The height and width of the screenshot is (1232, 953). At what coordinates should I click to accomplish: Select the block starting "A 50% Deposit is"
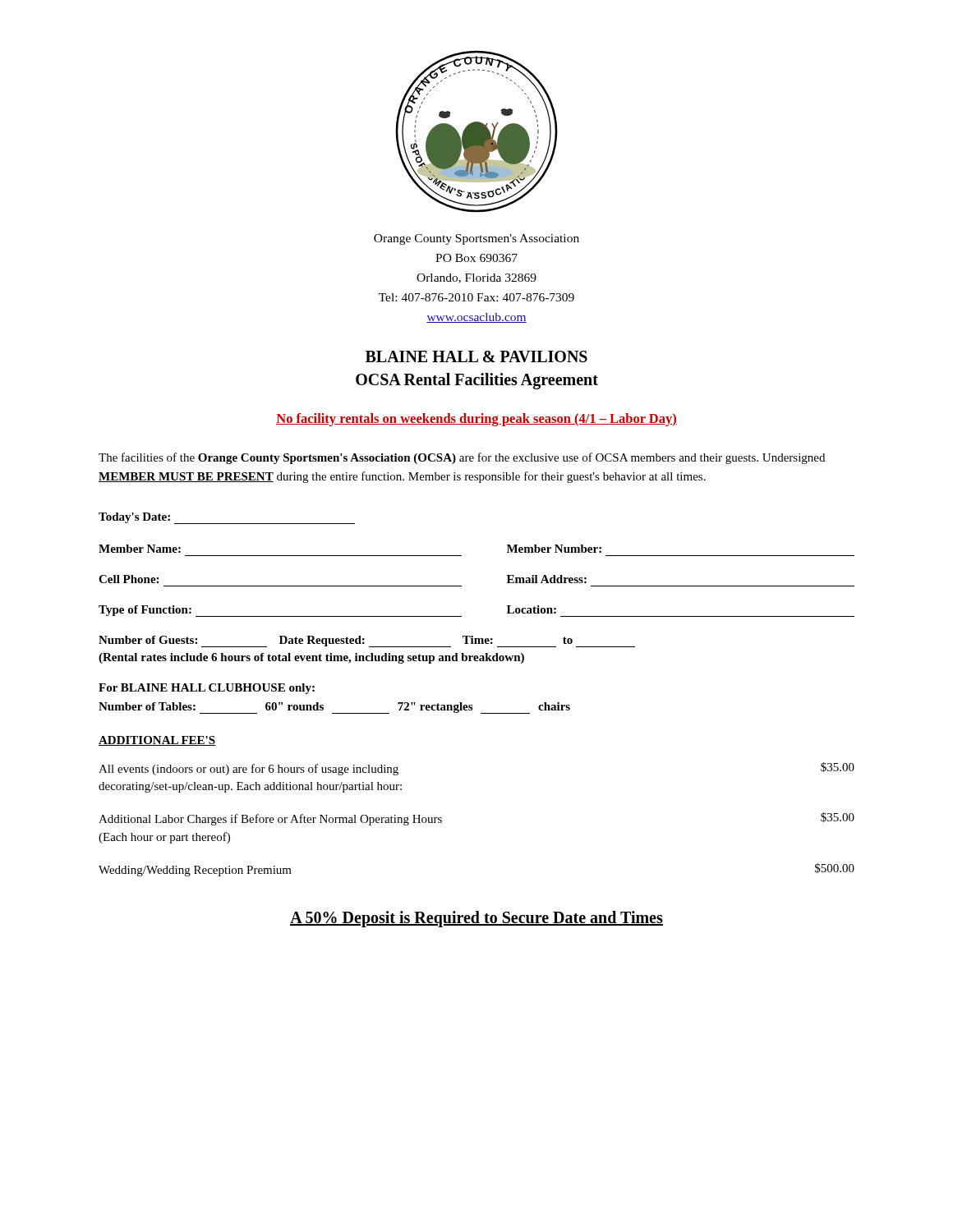(476, 918)
